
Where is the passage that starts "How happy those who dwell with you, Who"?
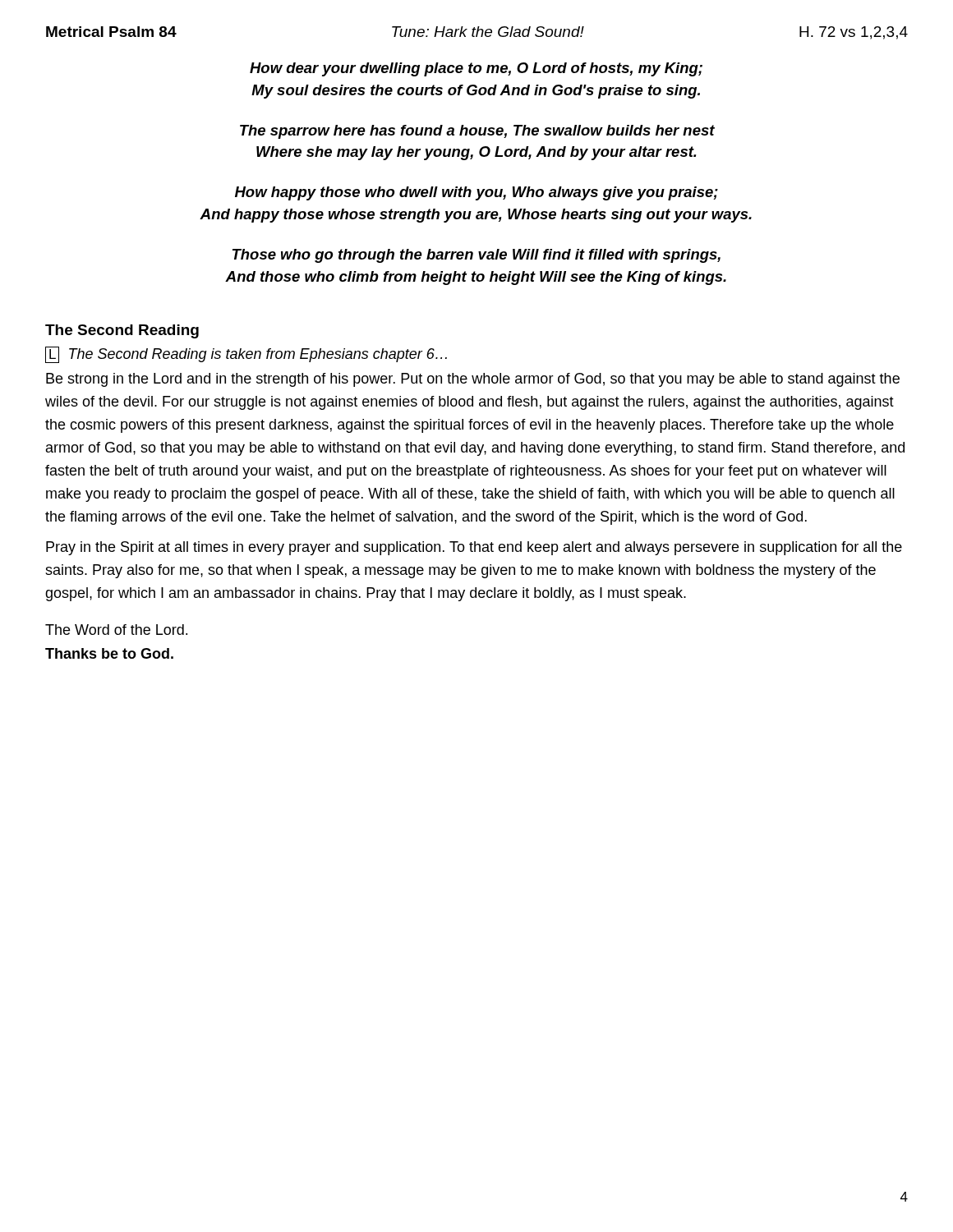click(x=476, y=203)
